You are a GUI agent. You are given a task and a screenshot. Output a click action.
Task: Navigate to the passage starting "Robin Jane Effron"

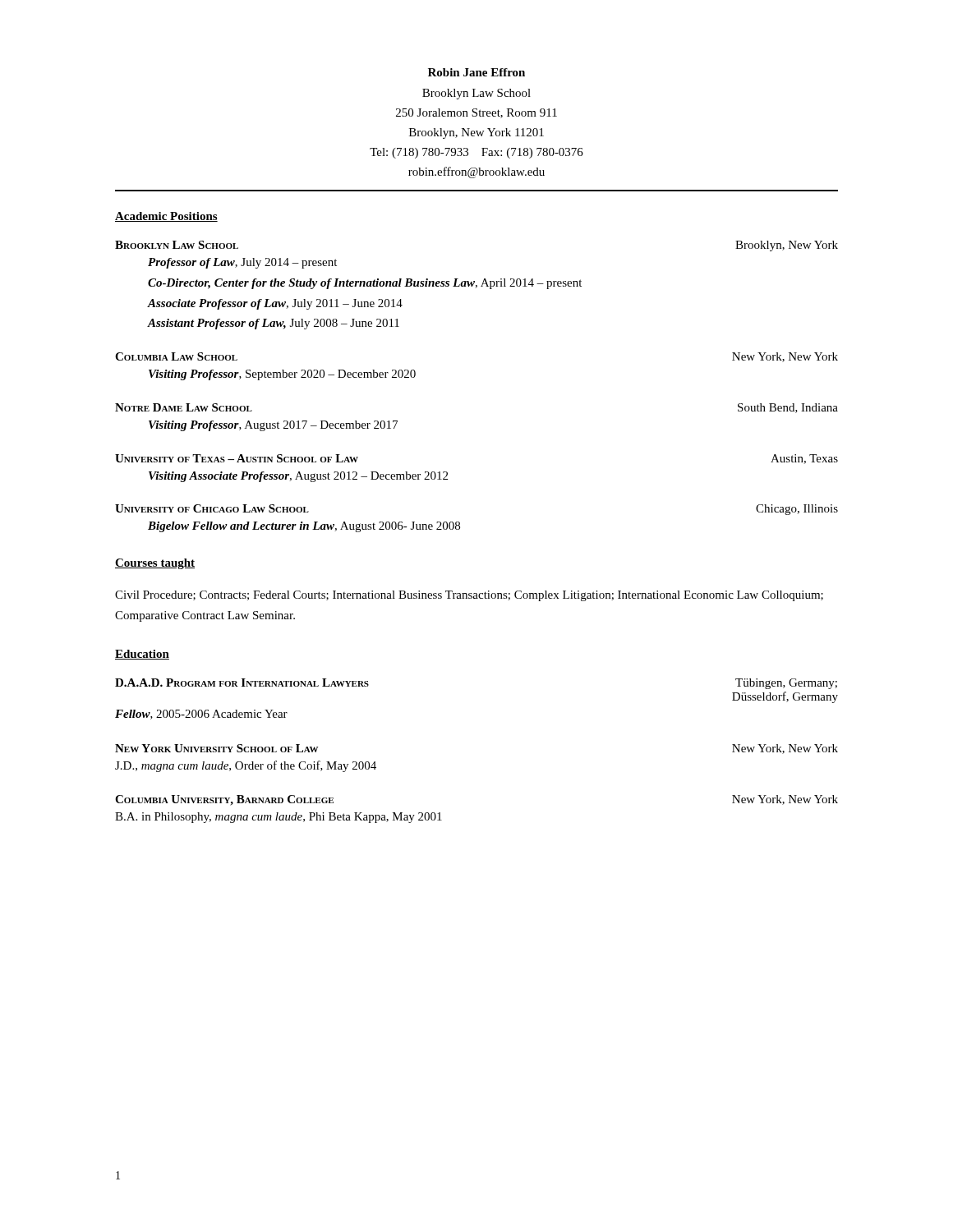476,72
